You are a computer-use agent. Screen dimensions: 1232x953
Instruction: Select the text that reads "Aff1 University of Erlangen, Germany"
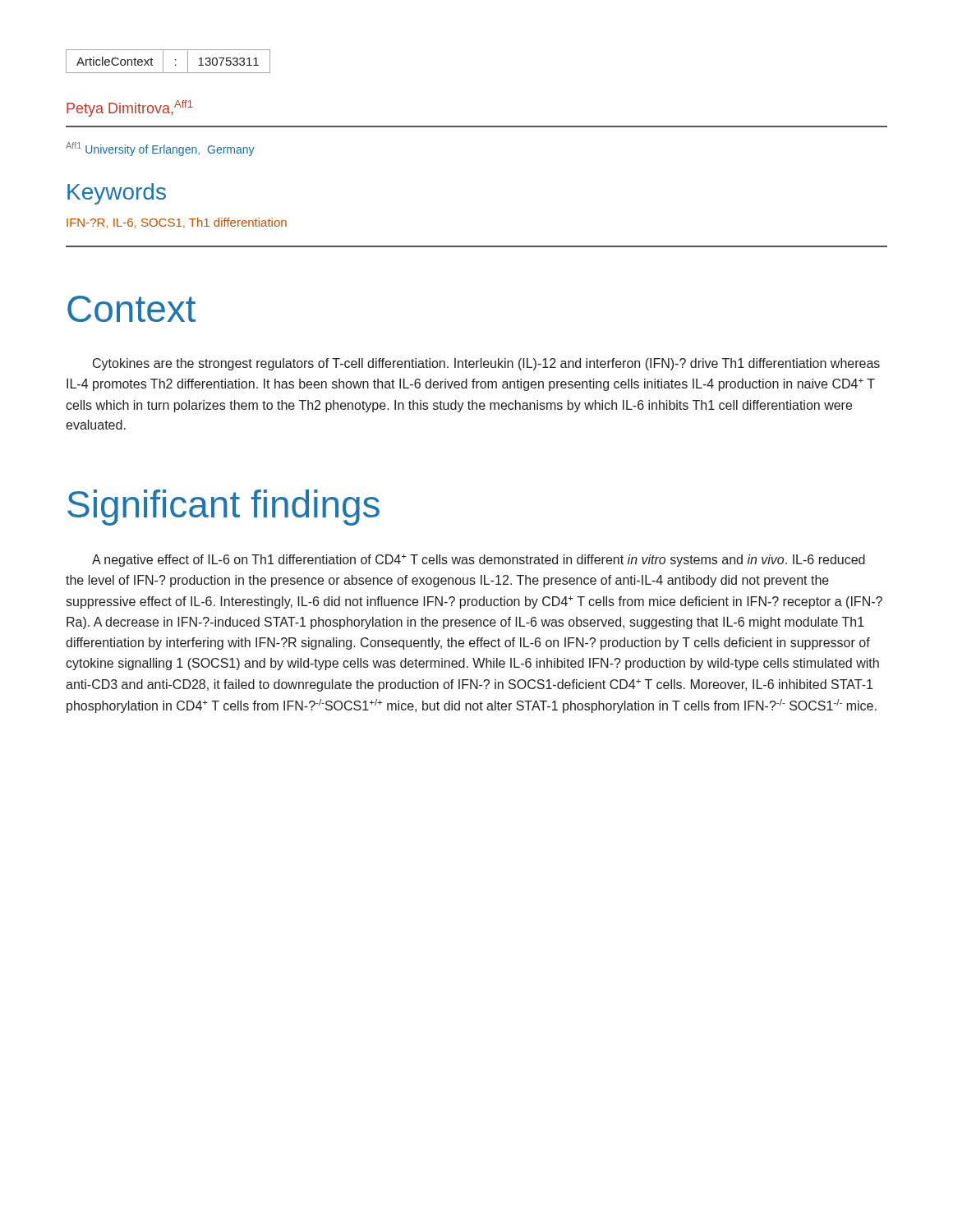(160, 148)
